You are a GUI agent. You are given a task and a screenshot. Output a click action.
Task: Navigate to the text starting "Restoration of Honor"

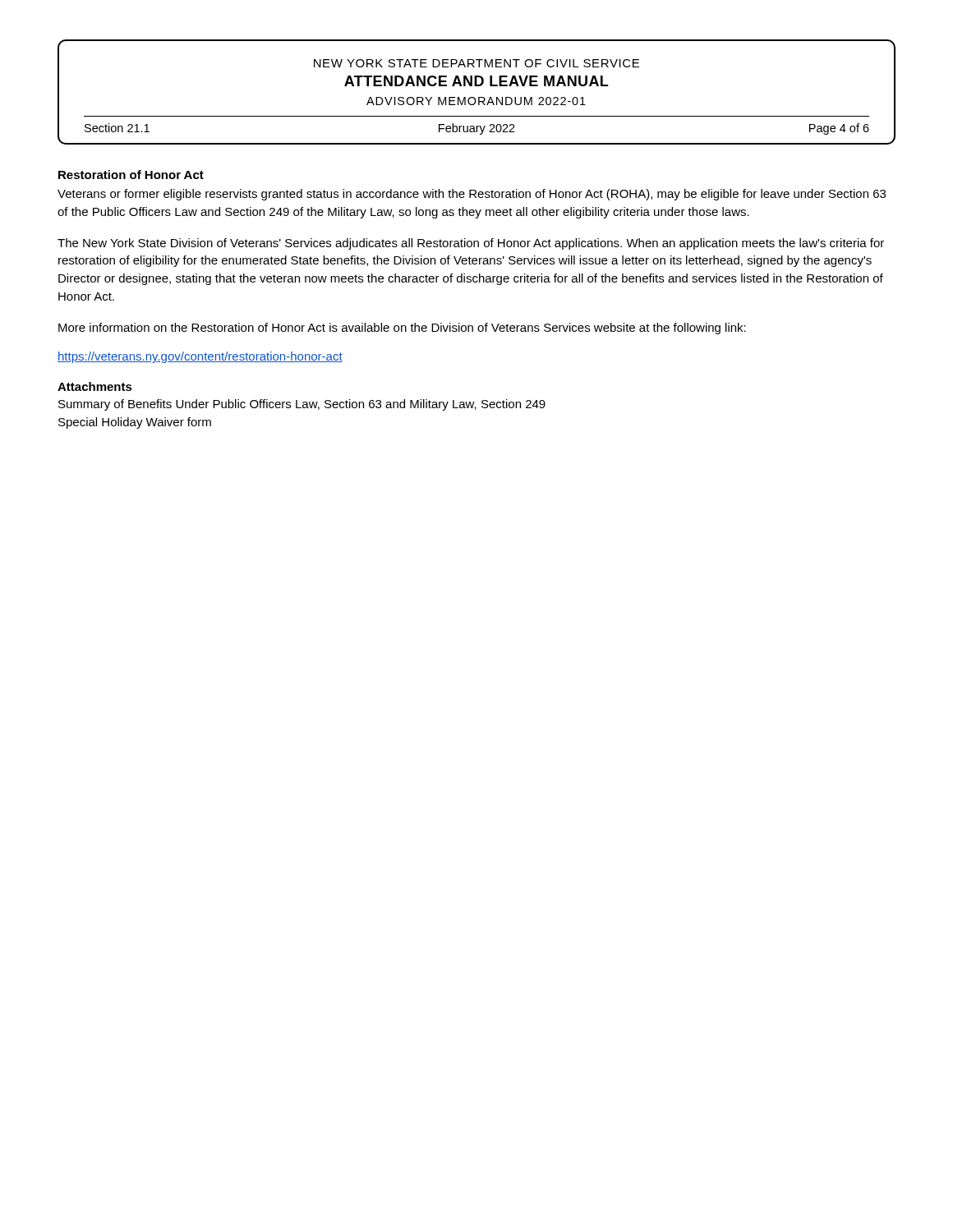tap(131, 175)
